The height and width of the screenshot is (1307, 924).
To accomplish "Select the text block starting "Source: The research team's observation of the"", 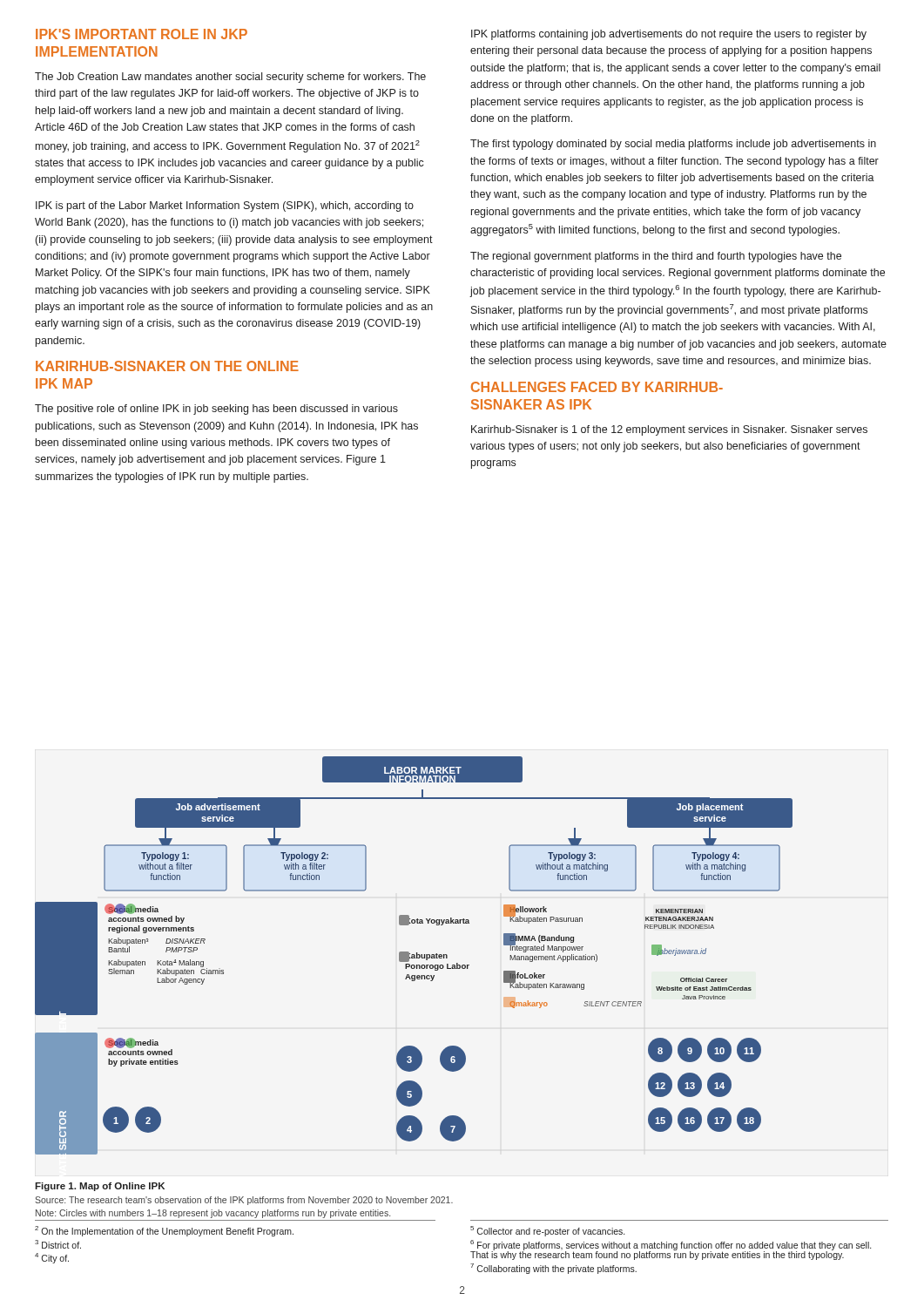I will 244,1206.
